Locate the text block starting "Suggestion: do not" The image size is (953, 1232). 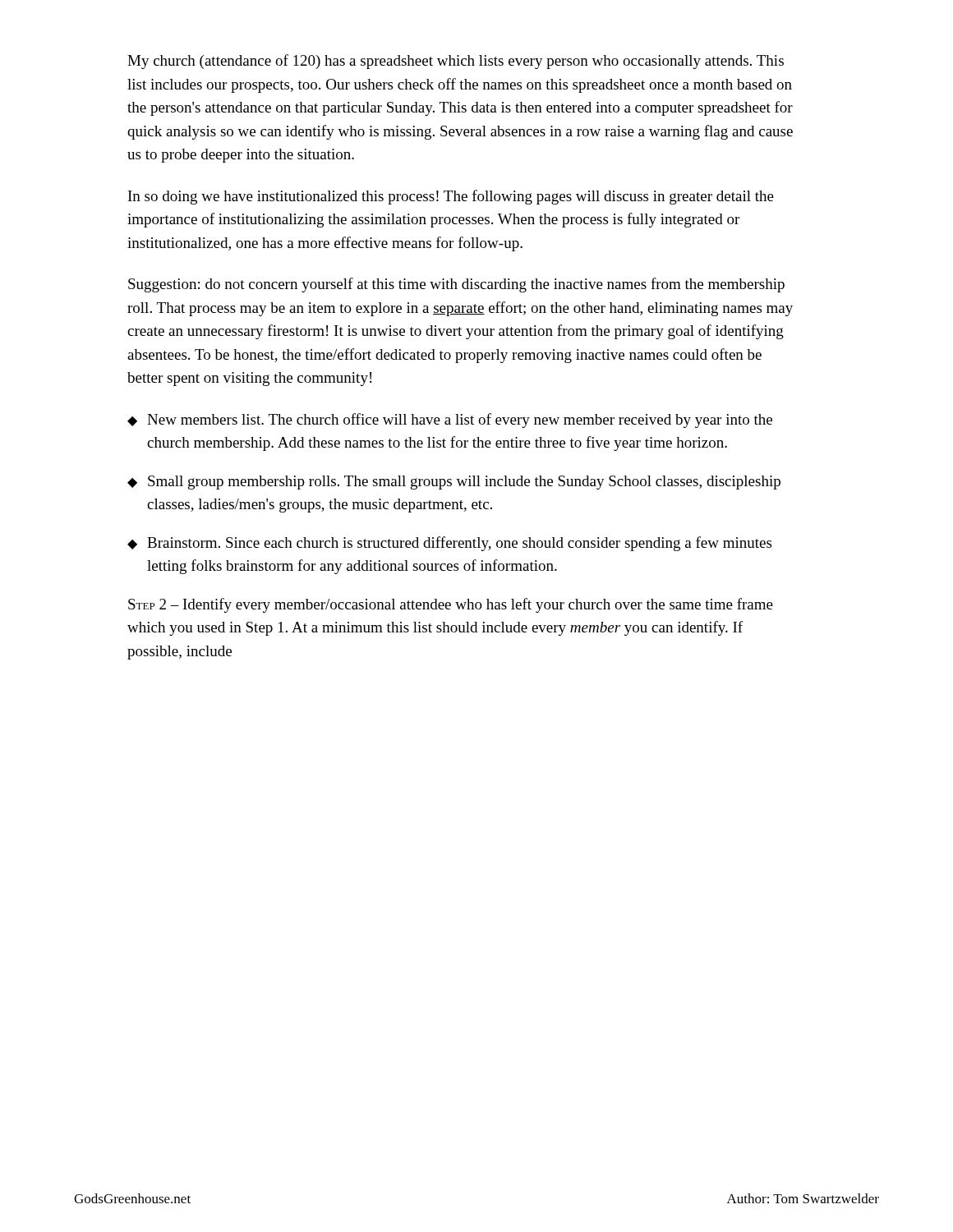point(460,331)
